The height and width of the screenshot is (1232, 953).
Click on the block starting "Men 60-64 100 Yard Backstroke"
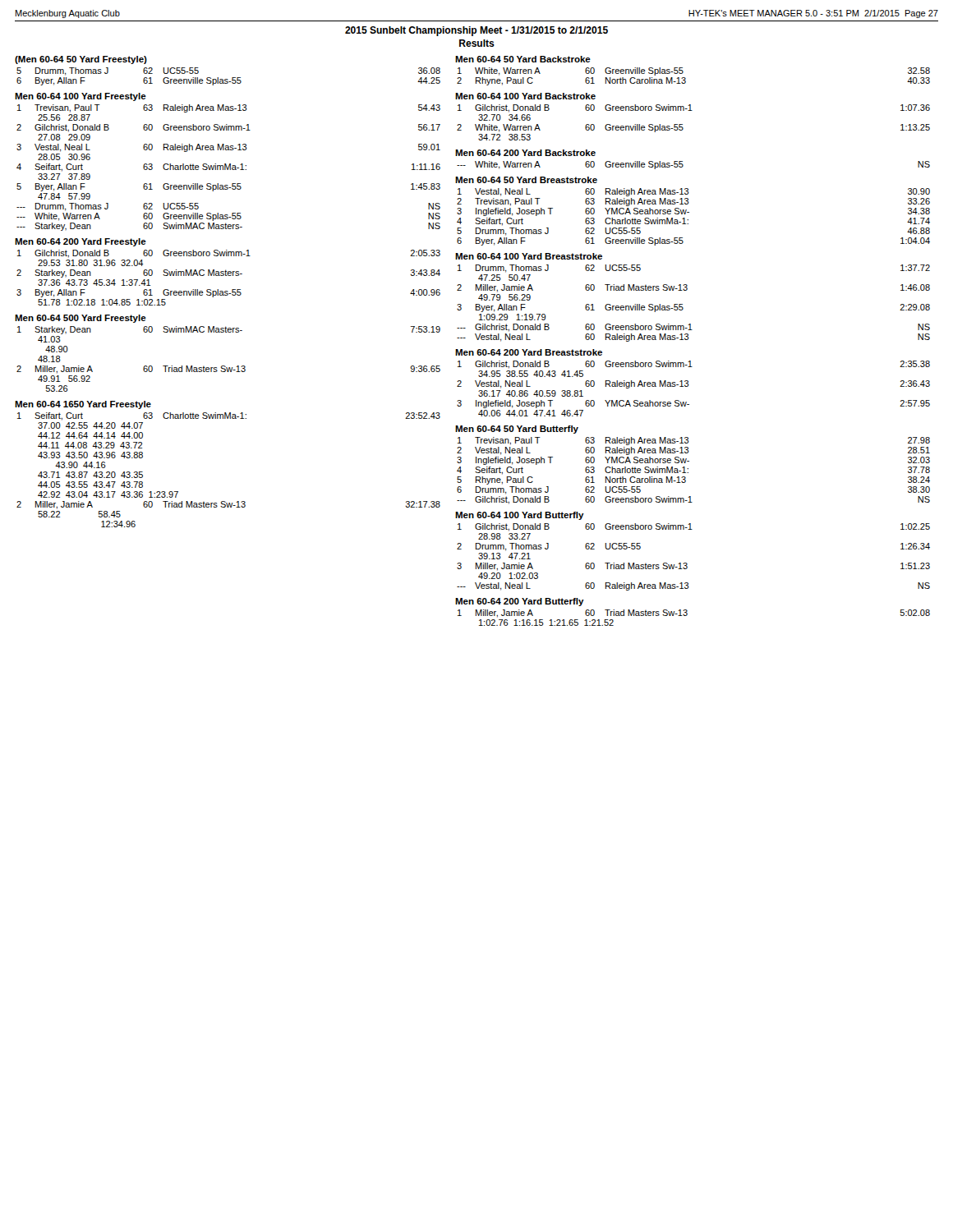[x=525, y=96]
